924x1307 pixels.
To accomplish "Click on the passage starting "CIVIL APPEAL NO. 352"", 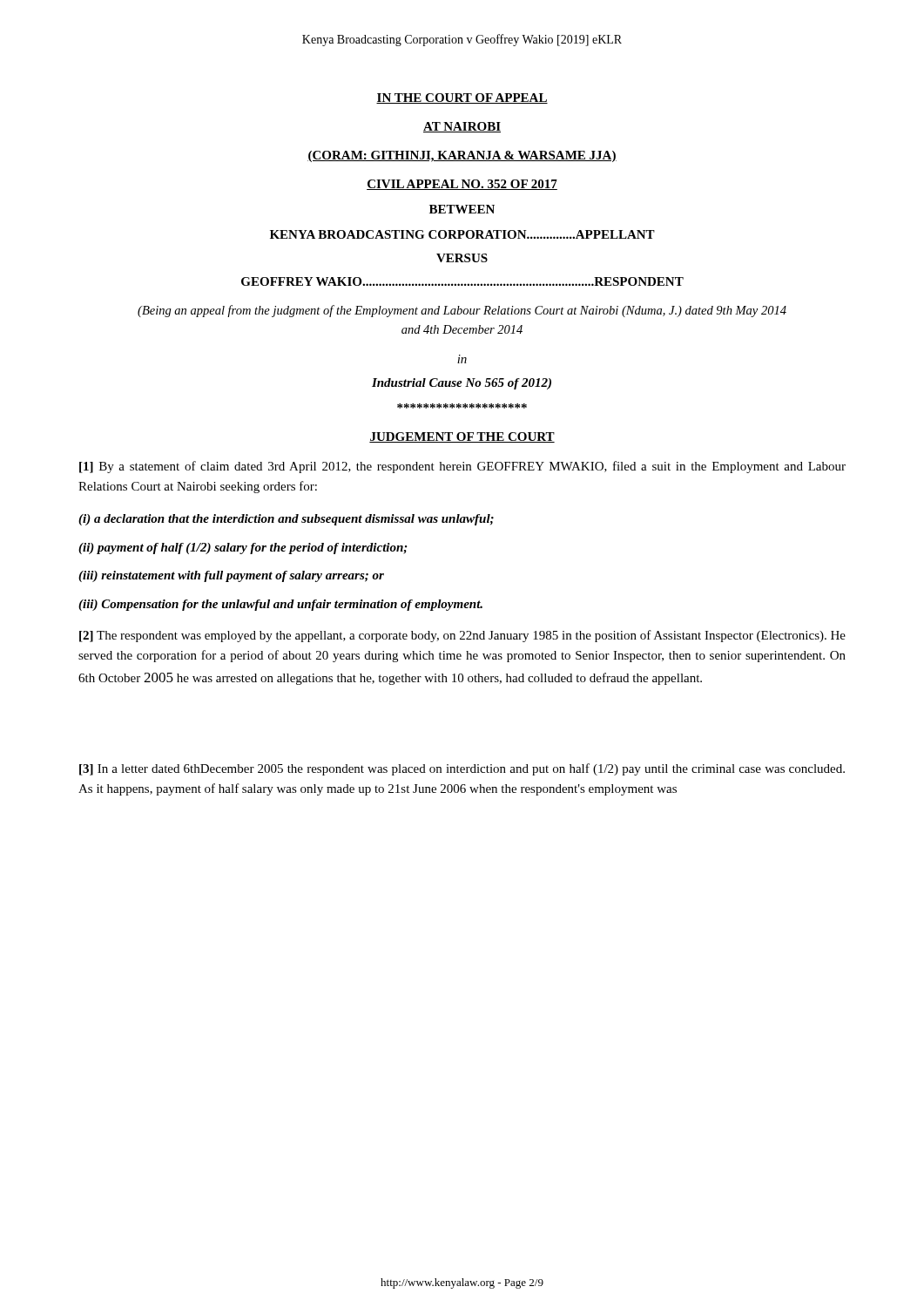I will 462,184.
